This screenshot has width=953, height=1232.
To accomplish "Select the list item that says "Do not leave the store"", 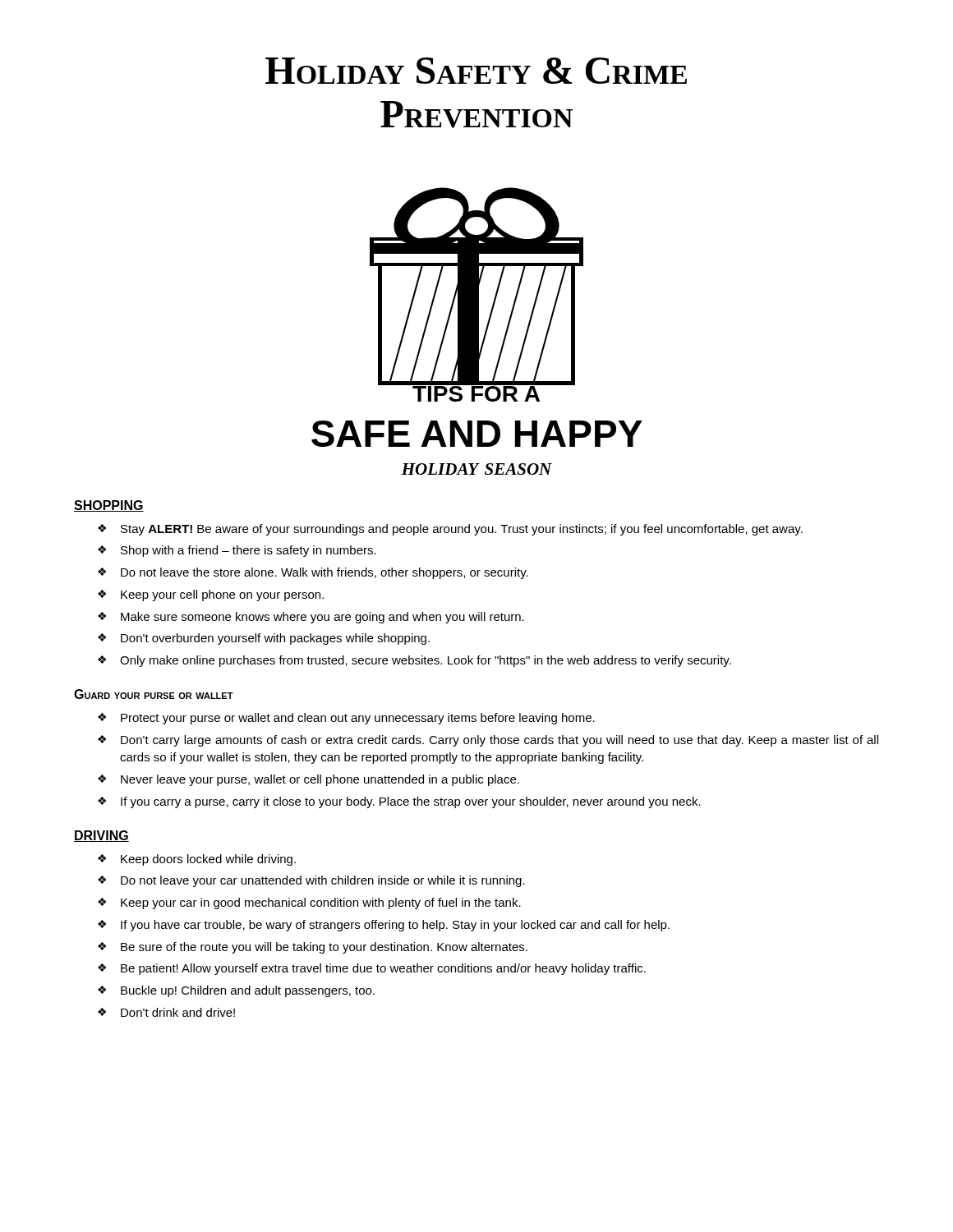I will tap(488, 572).
